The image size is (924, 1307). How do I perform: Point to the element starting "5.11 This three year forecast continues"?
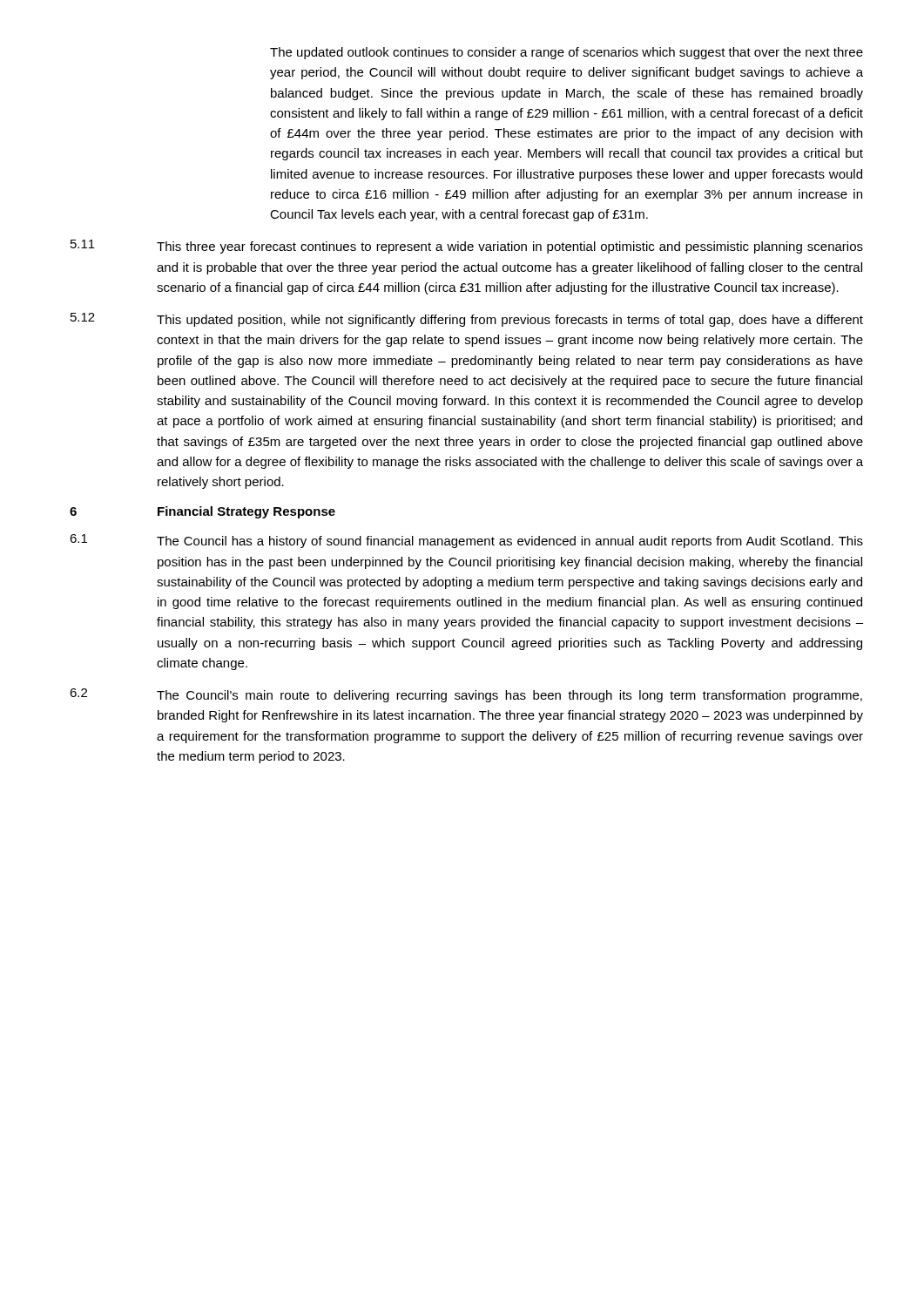point(466,267)
